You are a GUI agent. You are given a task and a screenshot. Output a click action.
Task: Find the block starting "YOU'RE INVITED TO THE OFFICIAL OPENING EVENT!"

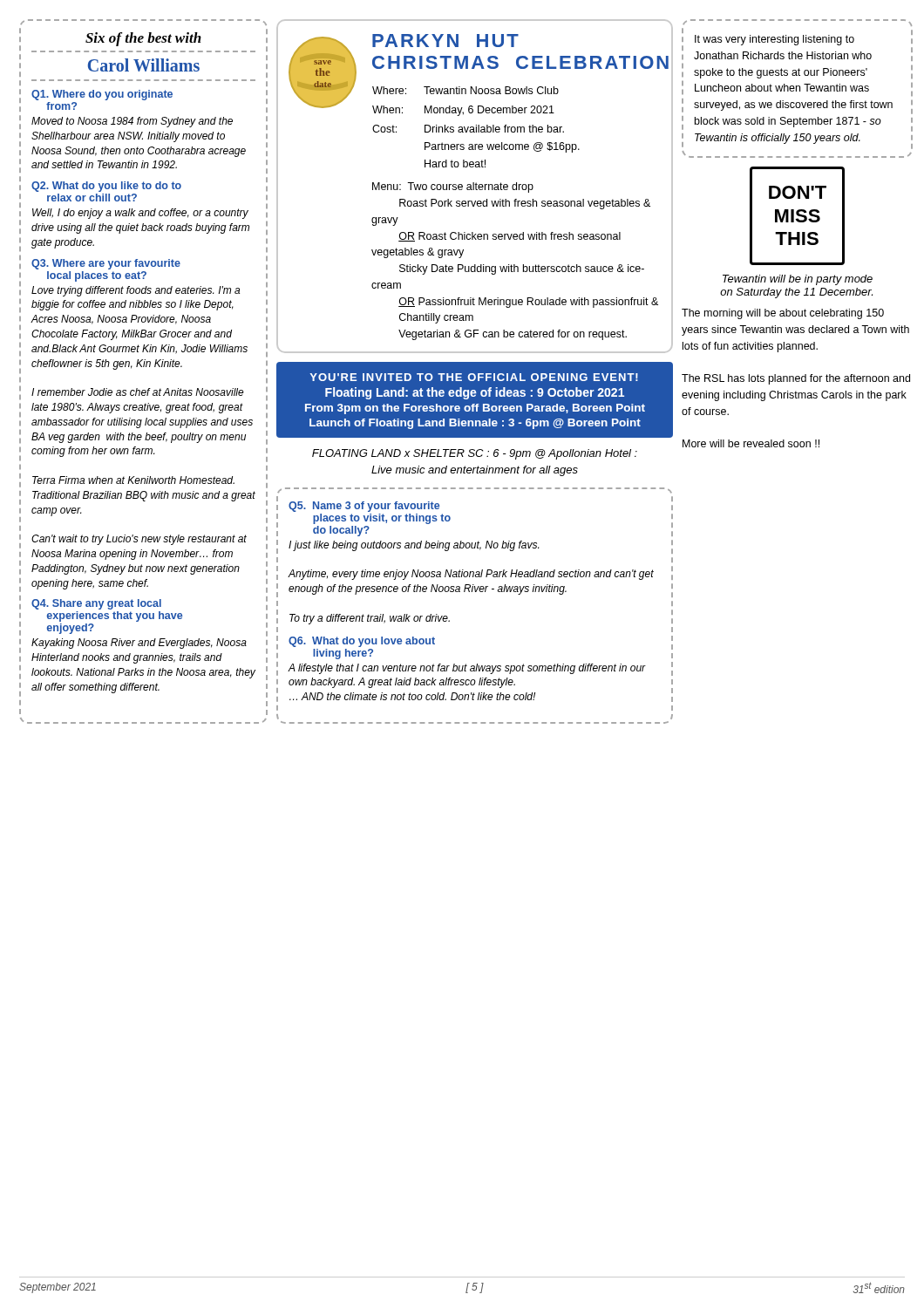click(475, 400)
